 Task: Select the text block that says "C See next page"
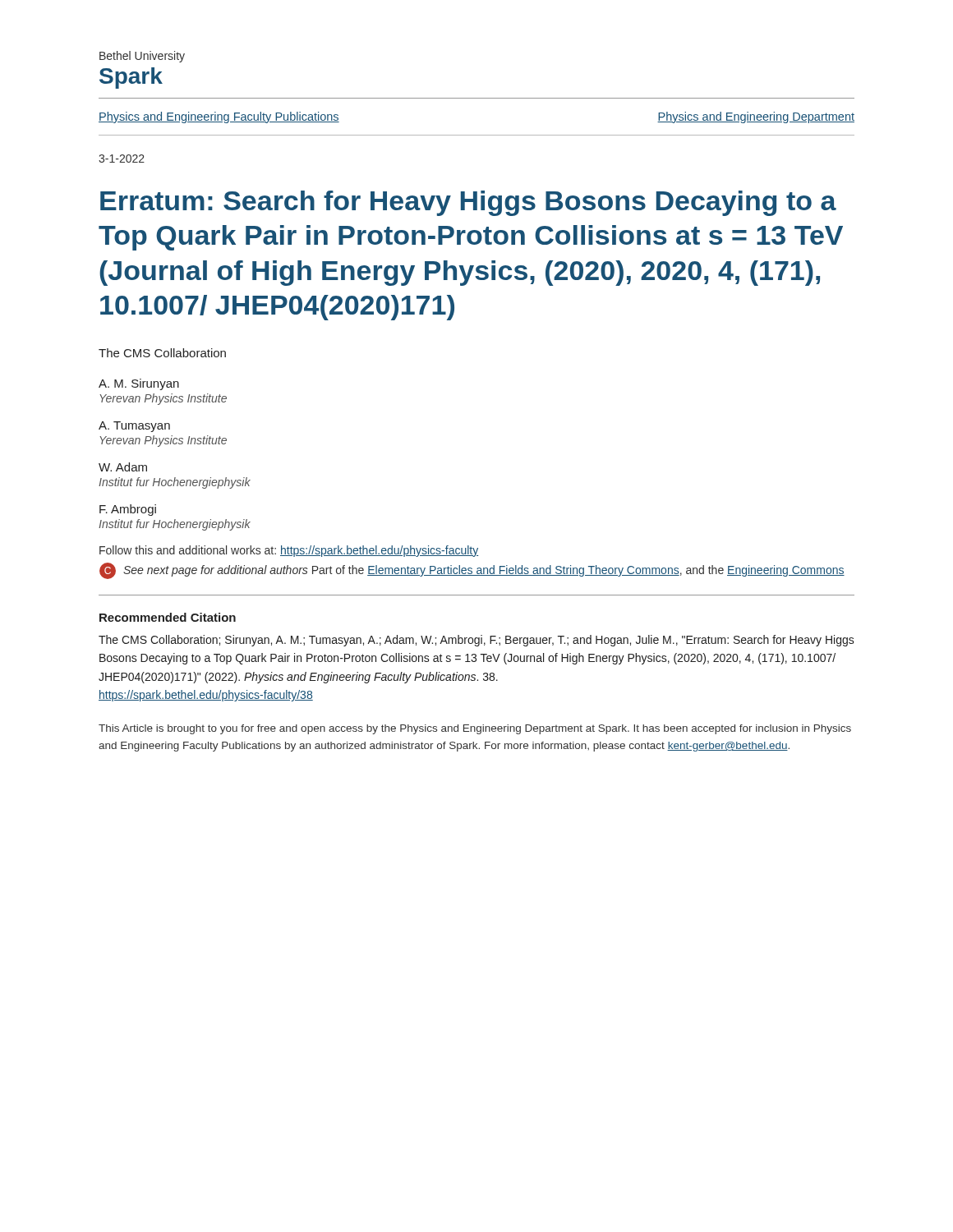(471, 571)
